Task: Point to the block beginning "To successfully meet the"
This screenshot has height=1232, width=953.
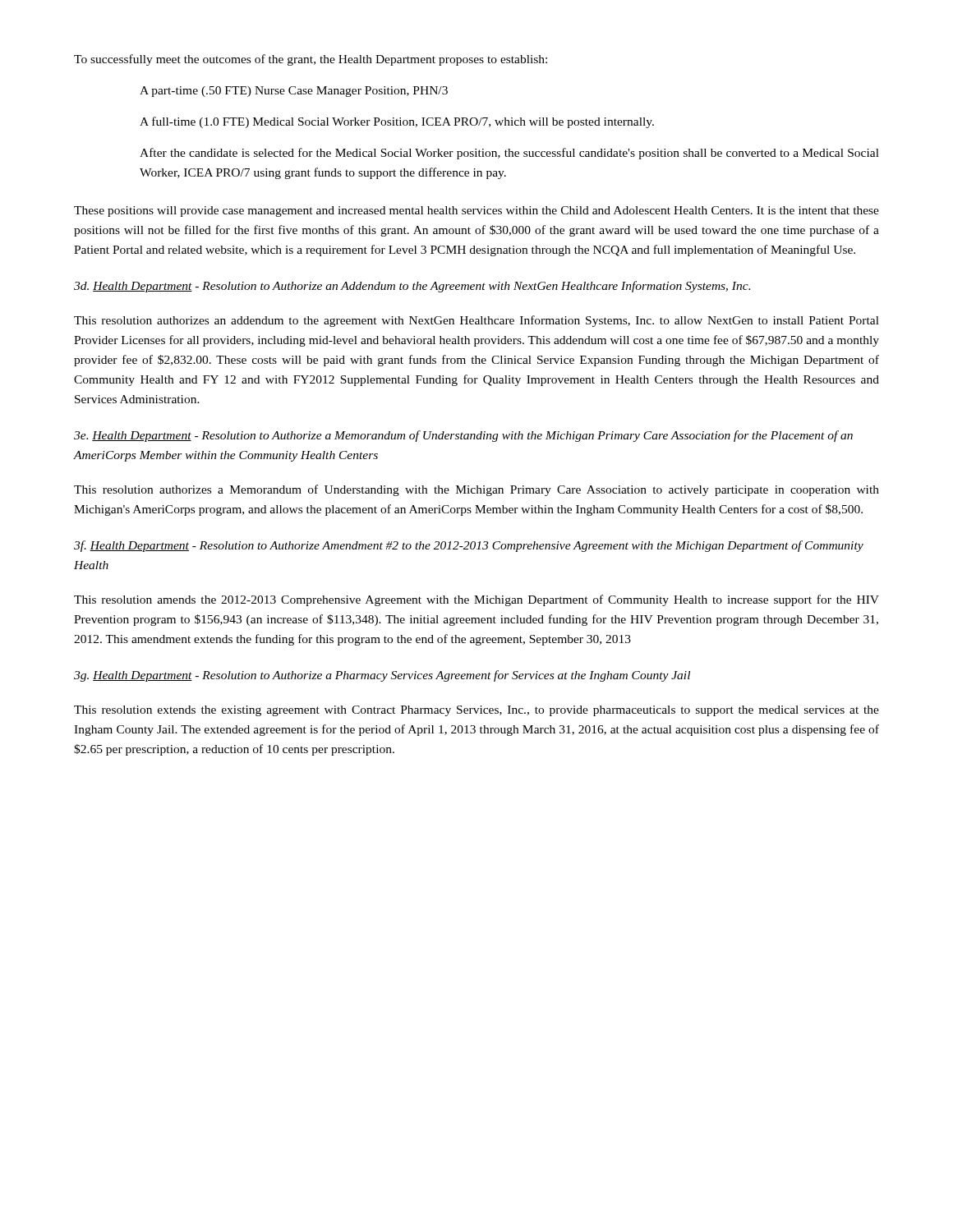Action: 311,59
